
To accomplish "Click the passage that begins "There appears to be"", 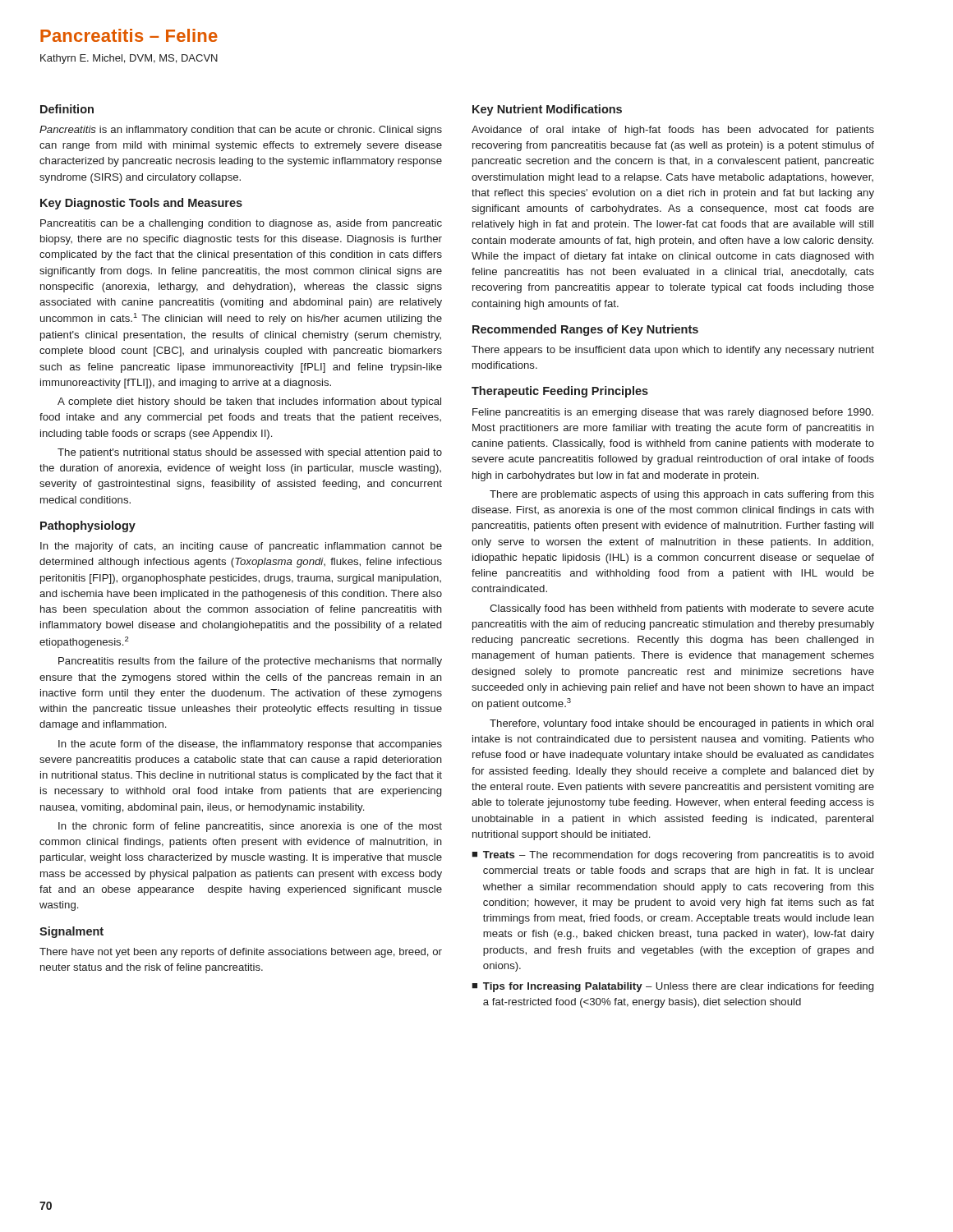I will pos(673,357).
